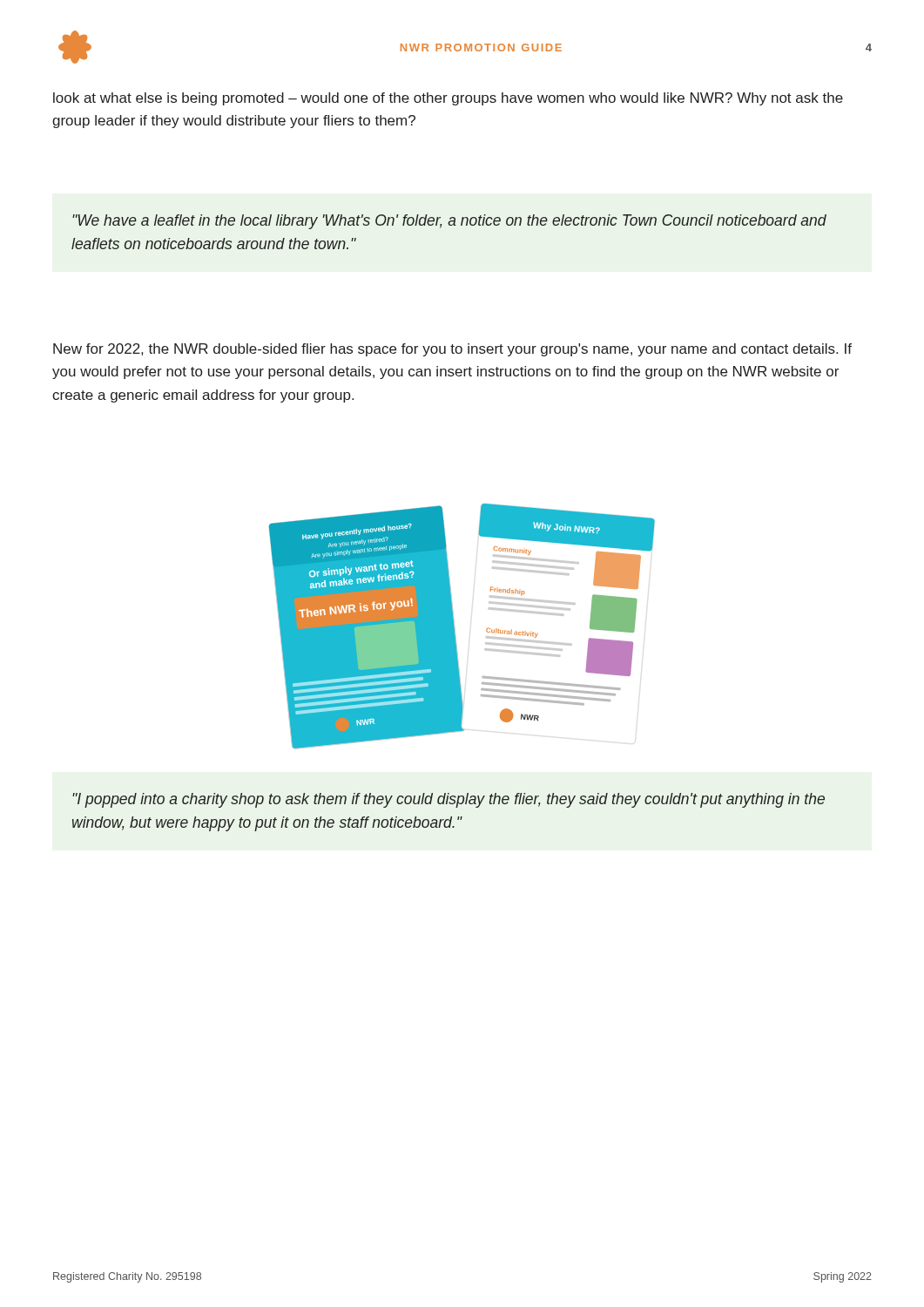
Task: Find the block on this page that starts "New for 2022, the NWR double-sided flier"
Action: click(x=452, y=372)
